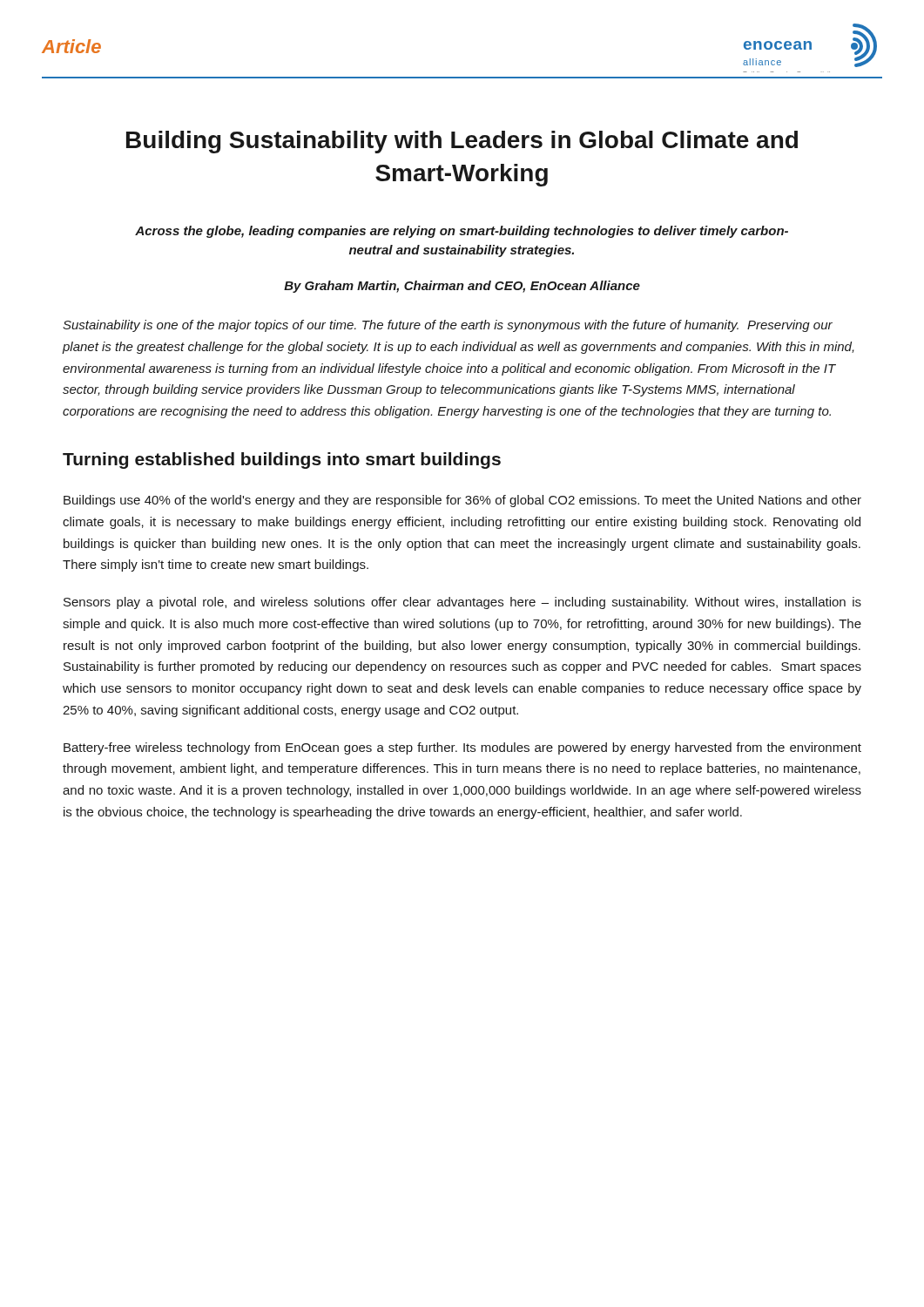Where does it say "Turning established buildings into smart buildings"?

coord(282,459)
